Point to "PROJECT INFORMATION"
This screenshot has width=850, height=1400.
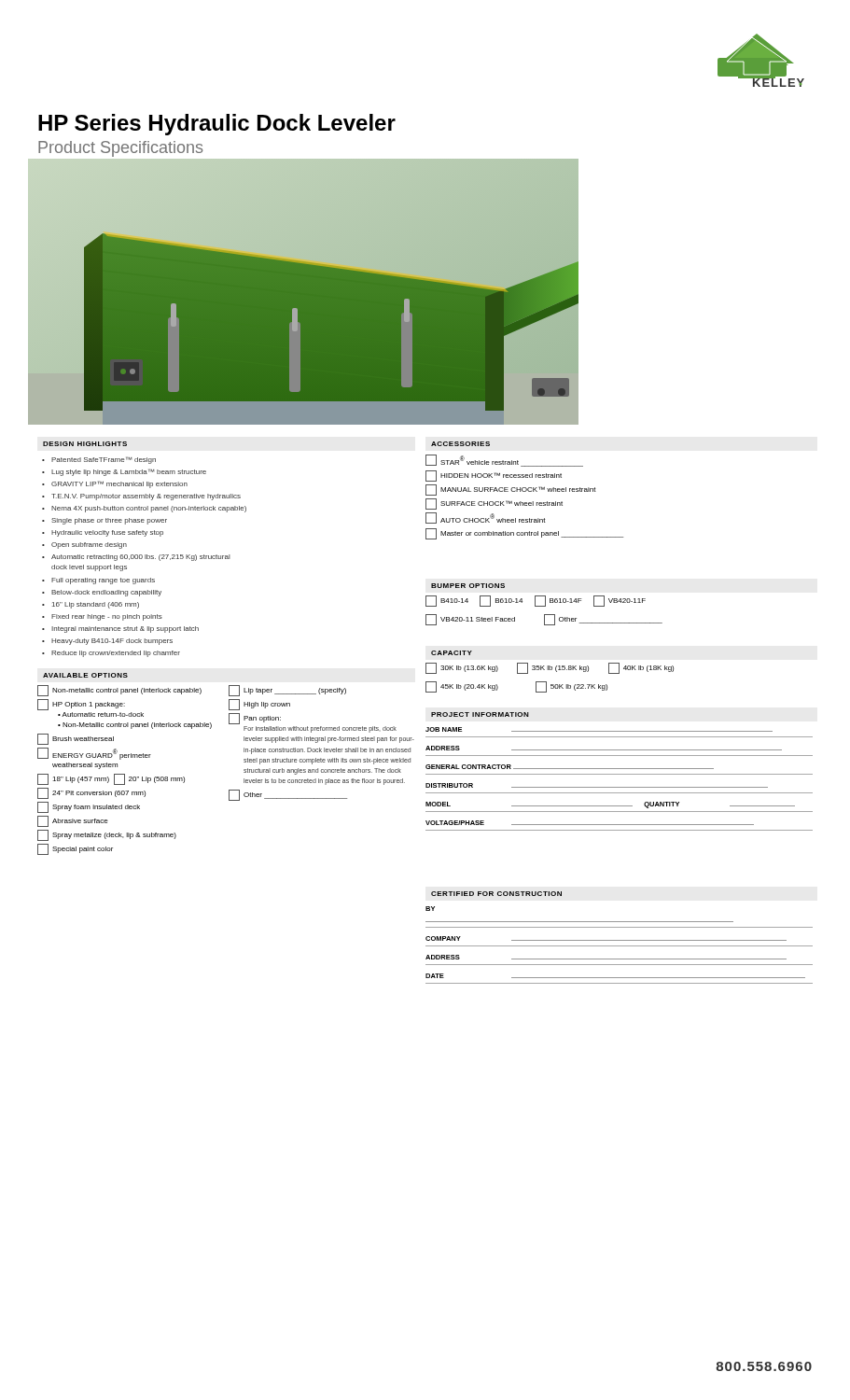point(480,714)
